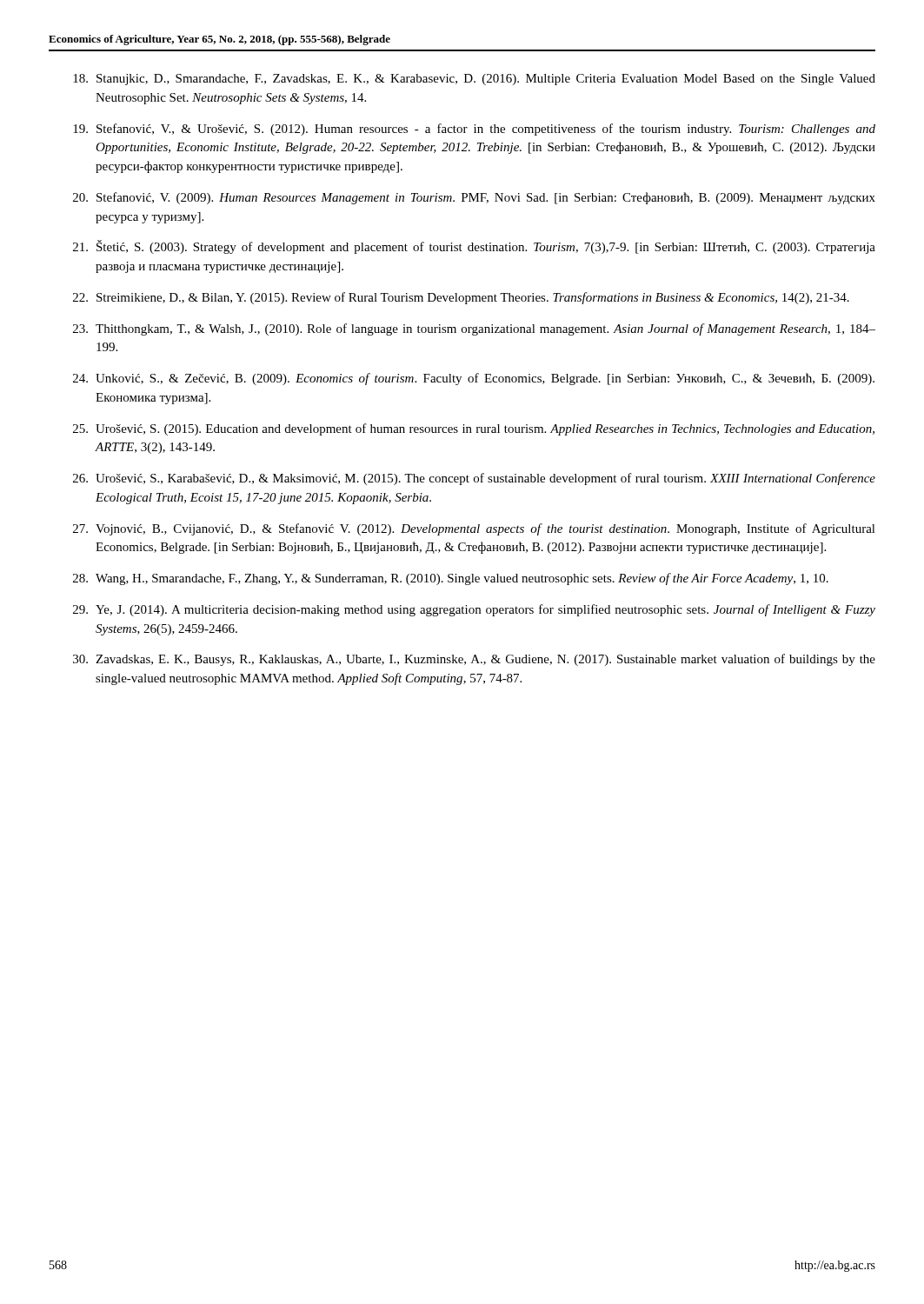
Task: Select the text starting "29. Ye, J."
Action: click(462, 619)
